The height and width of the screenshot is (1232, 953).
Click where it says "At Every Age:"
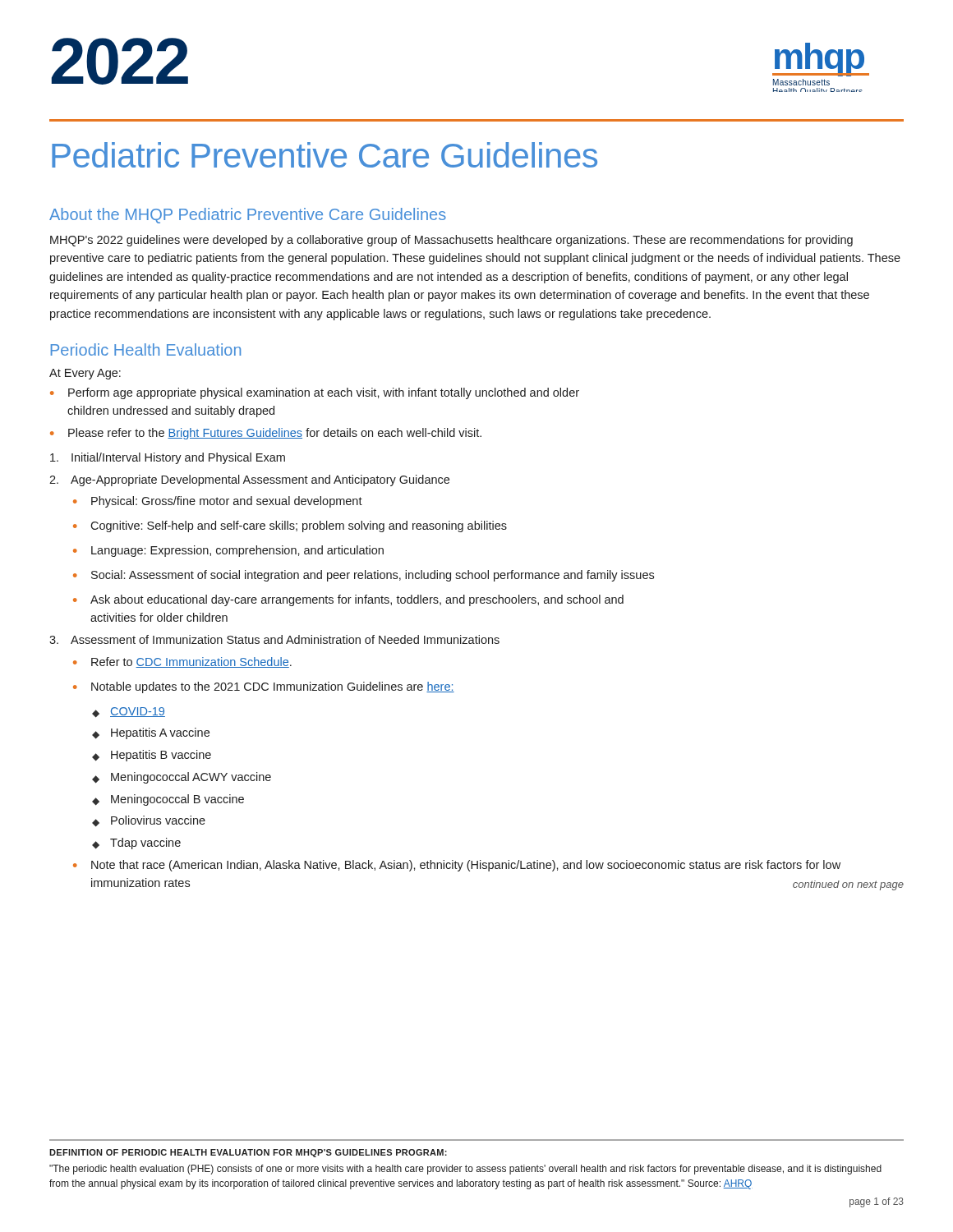coord(85,373)
